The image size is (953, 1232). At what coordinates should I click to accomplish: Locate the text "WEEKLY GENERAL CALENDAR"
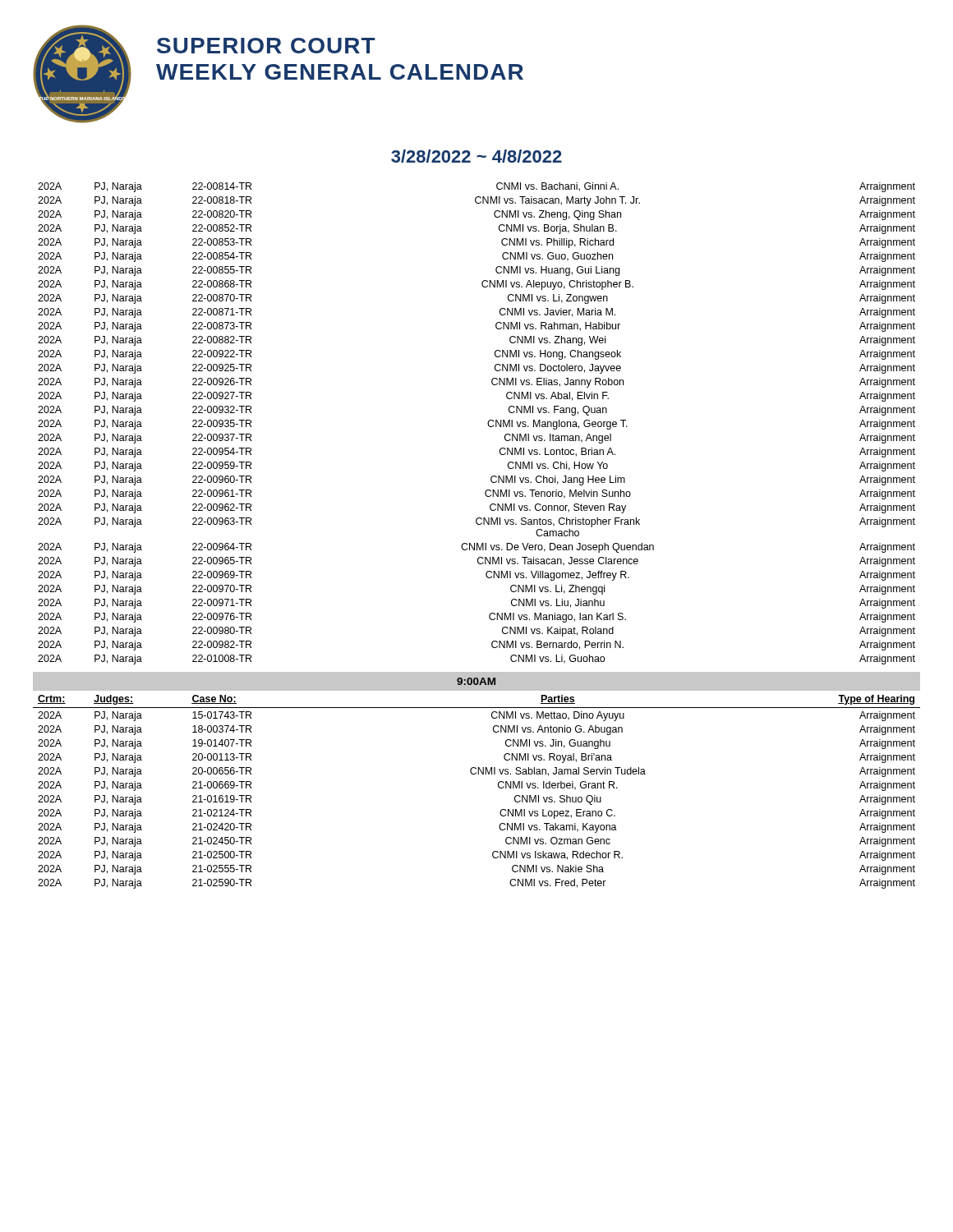point(340,72)
